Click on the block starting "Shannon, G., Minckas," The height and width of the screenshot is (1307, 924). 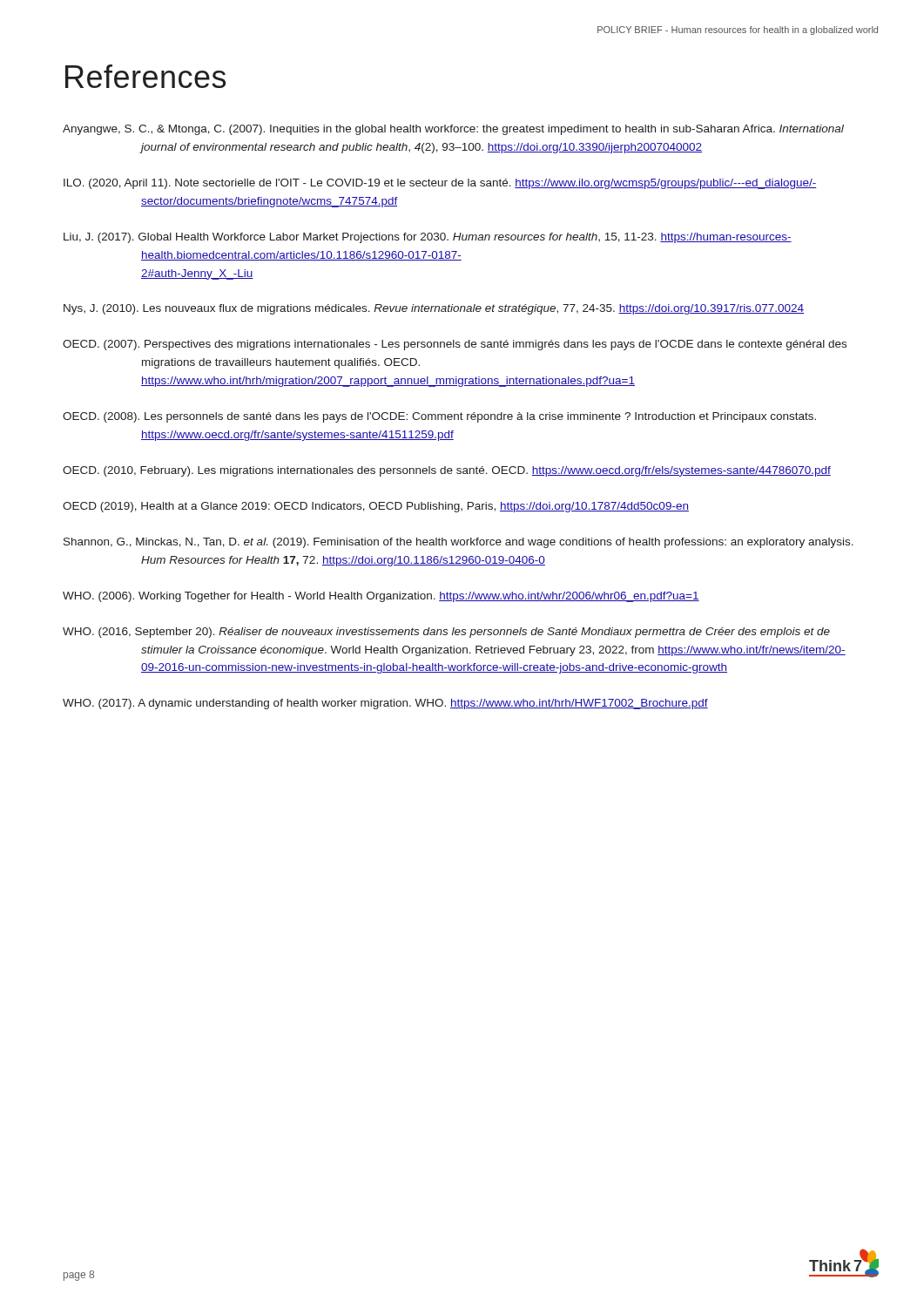[x=462, y=551]
